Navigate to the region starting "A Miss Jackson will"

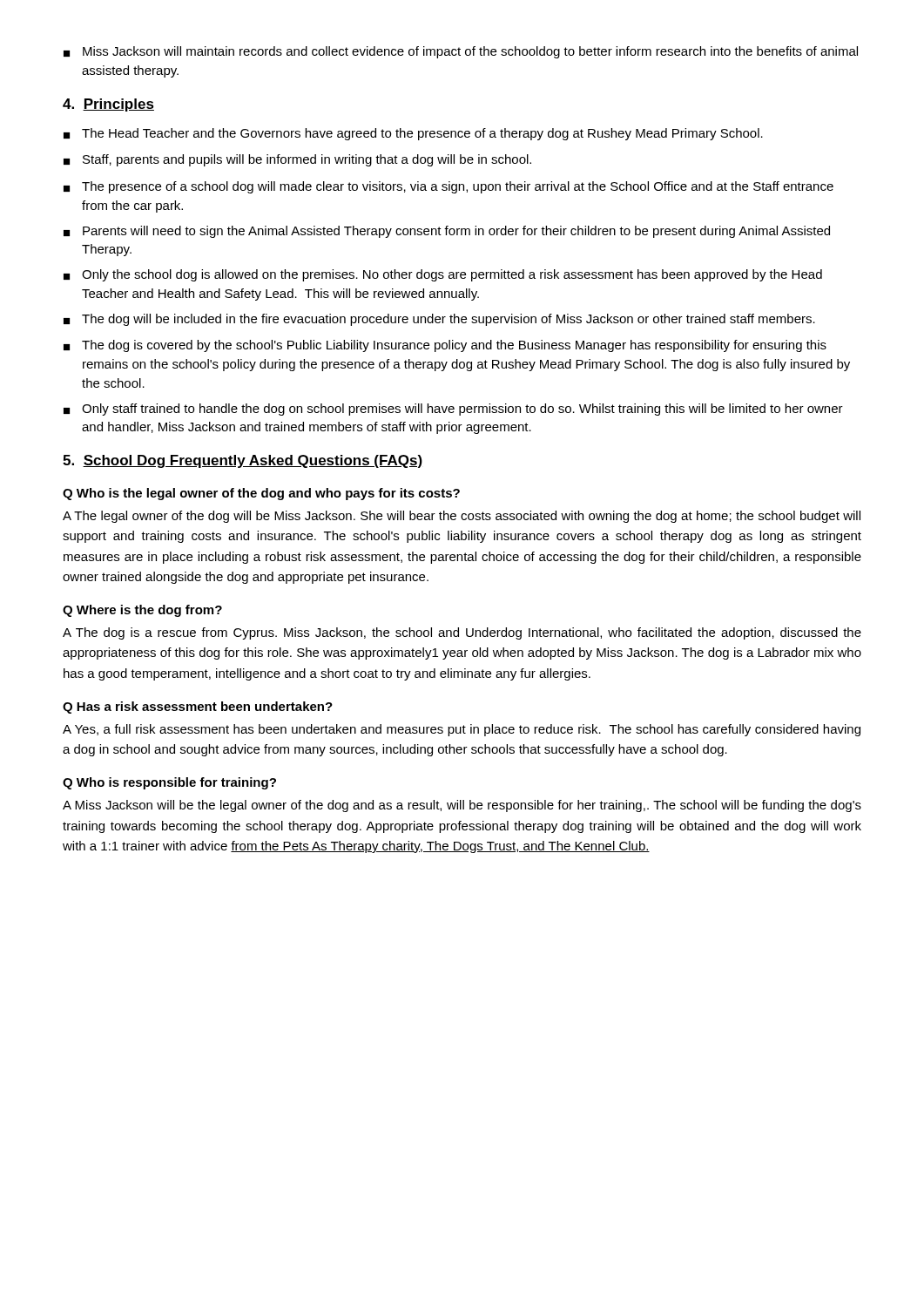(462, 825)
